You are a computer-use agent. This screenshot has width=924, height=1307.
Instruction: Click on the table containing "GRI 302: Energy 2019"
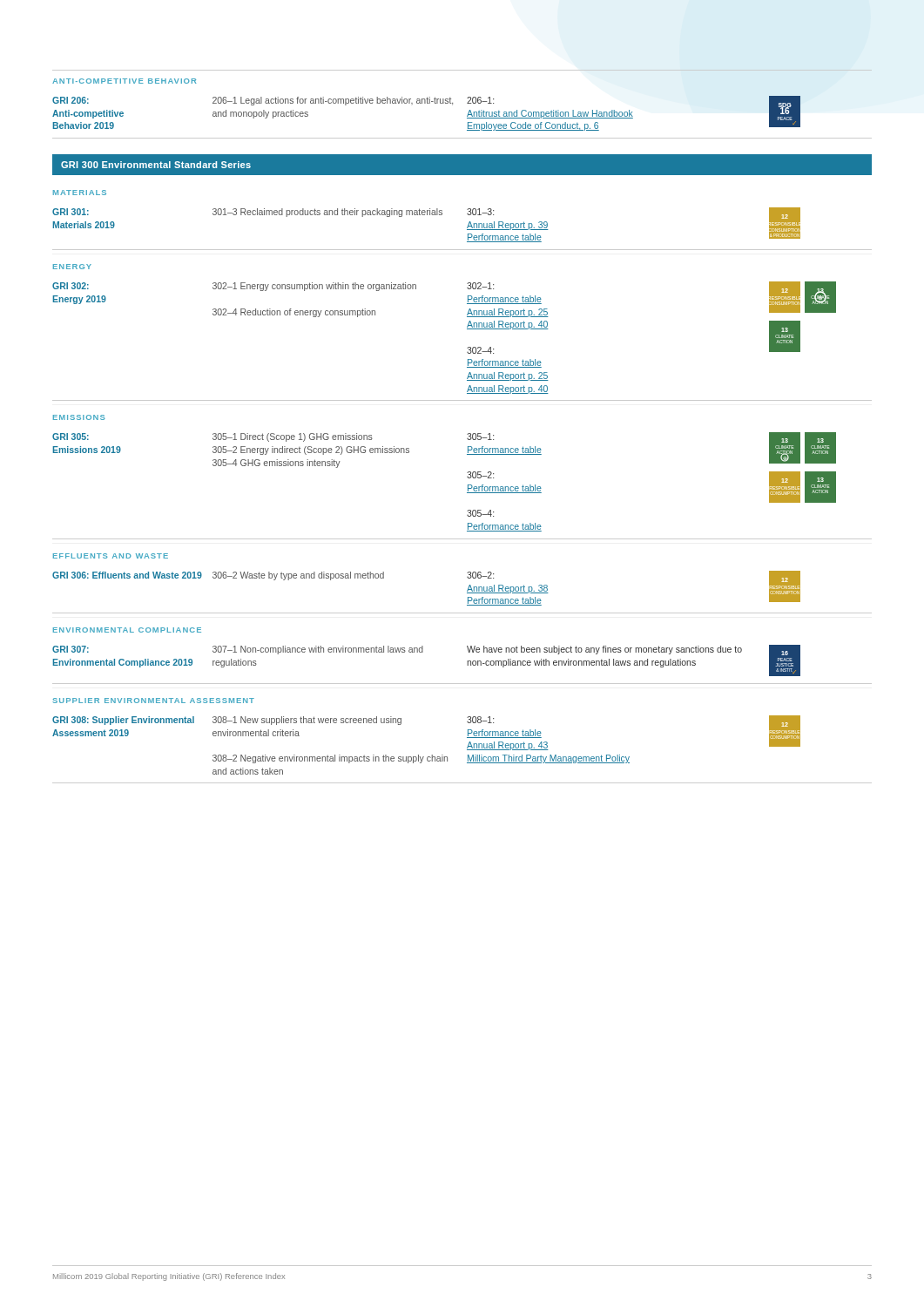tap(462, 338)
